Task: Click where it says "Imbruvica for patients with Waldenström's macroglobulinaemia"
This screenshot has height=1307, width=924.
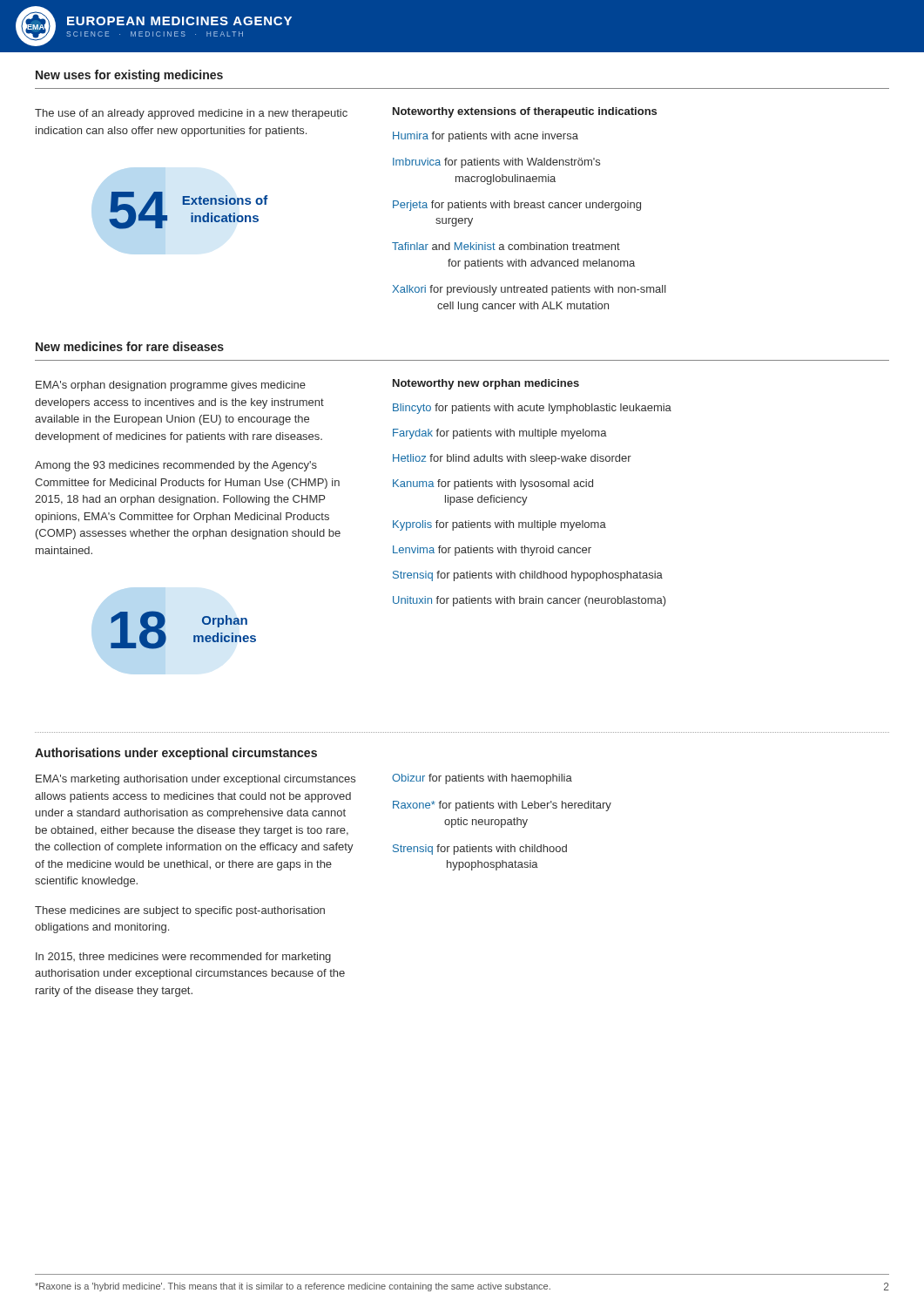Action: (x=496, y=171)
